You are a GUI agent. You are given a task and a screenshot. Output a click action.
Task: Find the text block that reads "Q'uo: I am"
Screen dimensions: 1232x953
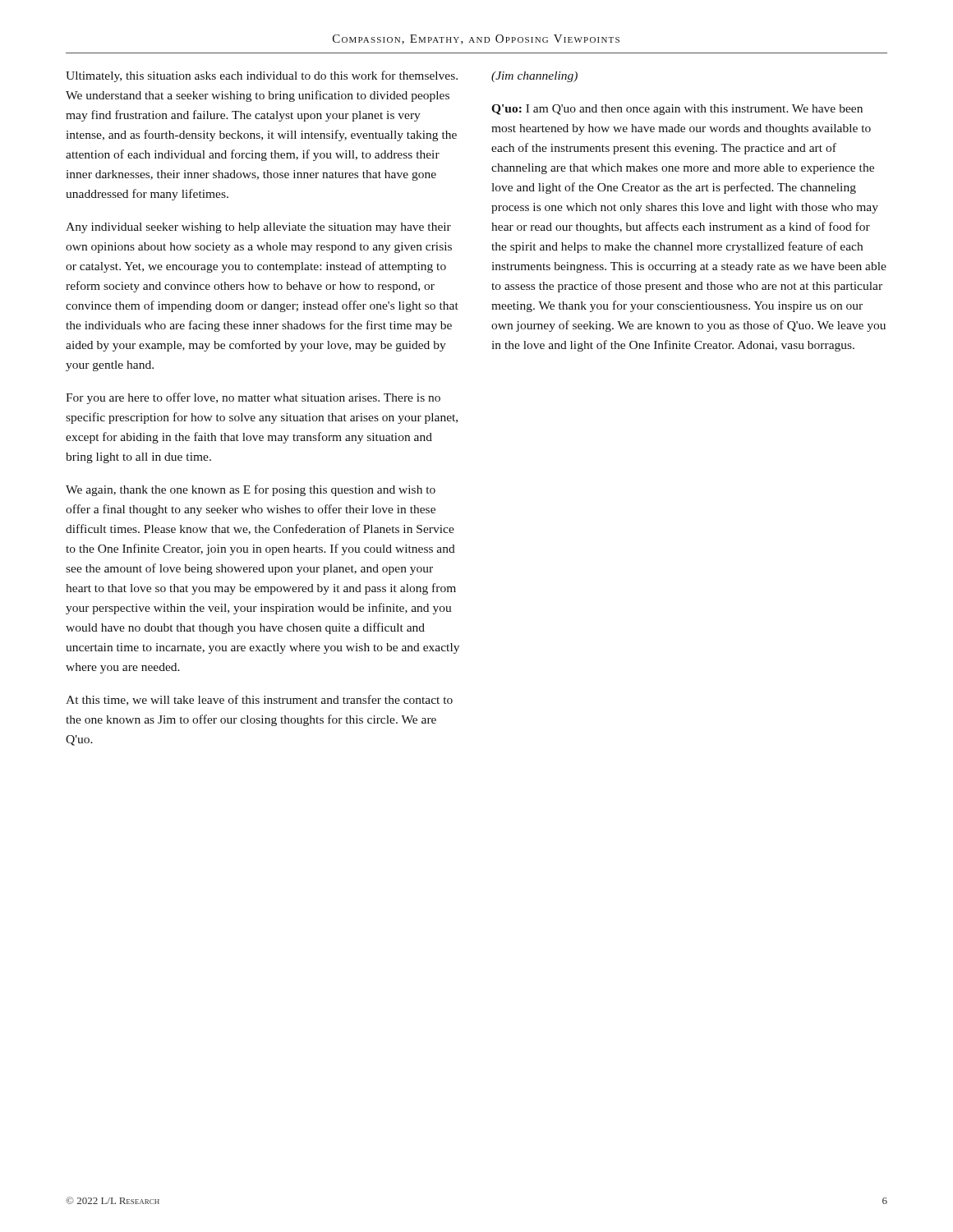pos(689,227)
